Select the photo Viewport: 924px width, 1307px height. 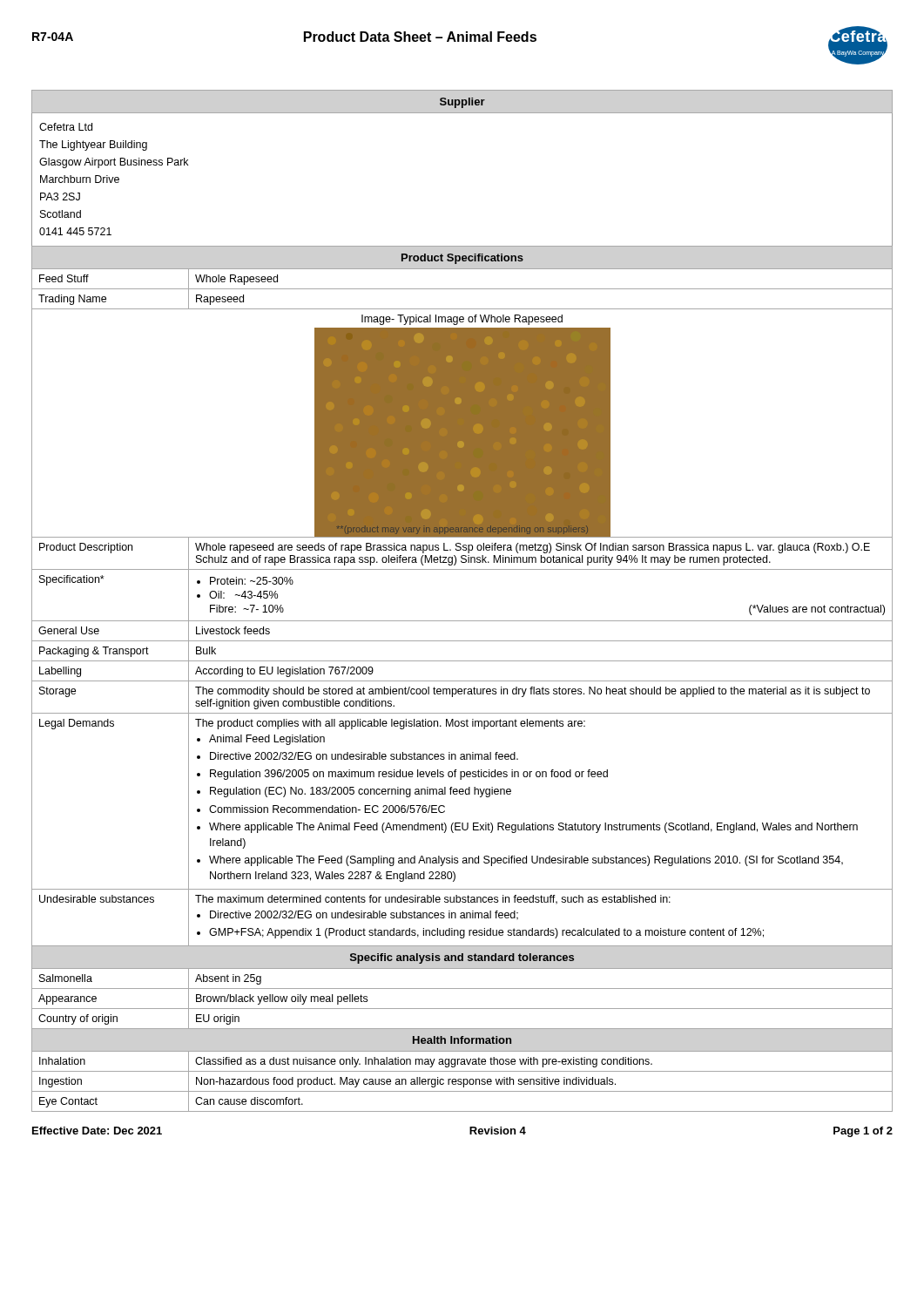click(462, 432)
